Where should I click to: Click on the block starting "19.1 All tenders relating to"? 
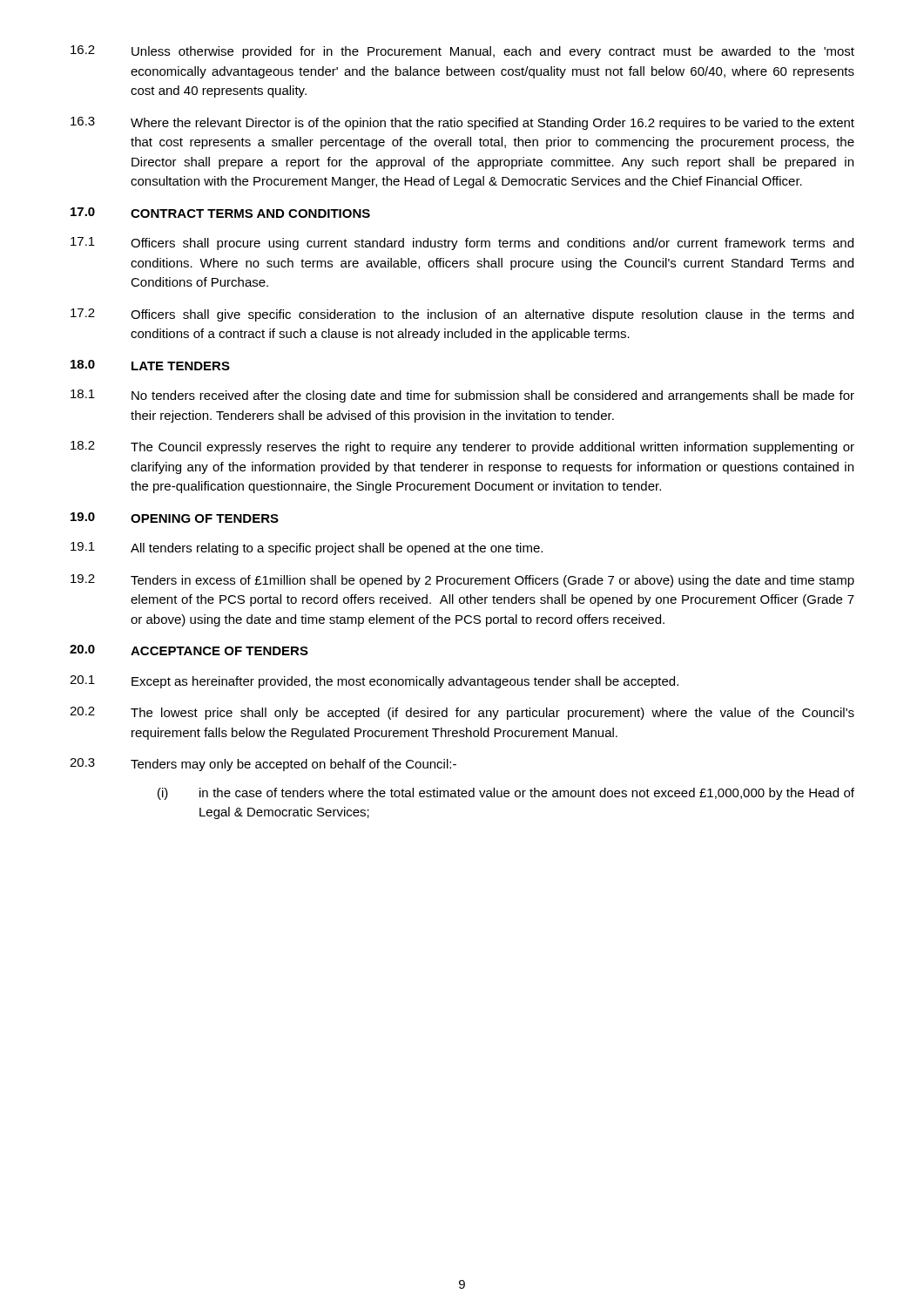[x=462, y=548]
